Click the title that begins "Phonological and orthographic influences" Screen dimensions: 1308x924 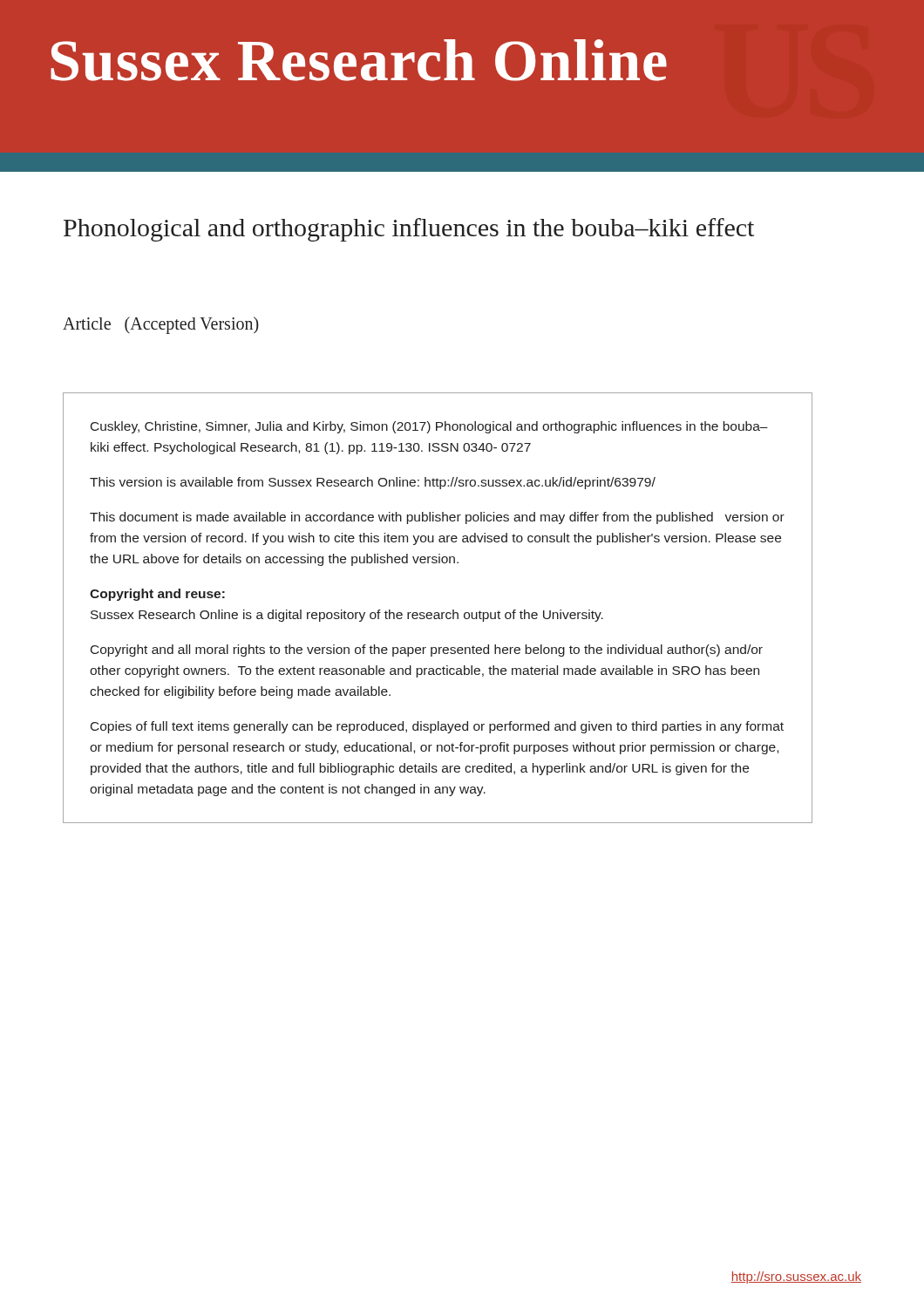(409, 227)
